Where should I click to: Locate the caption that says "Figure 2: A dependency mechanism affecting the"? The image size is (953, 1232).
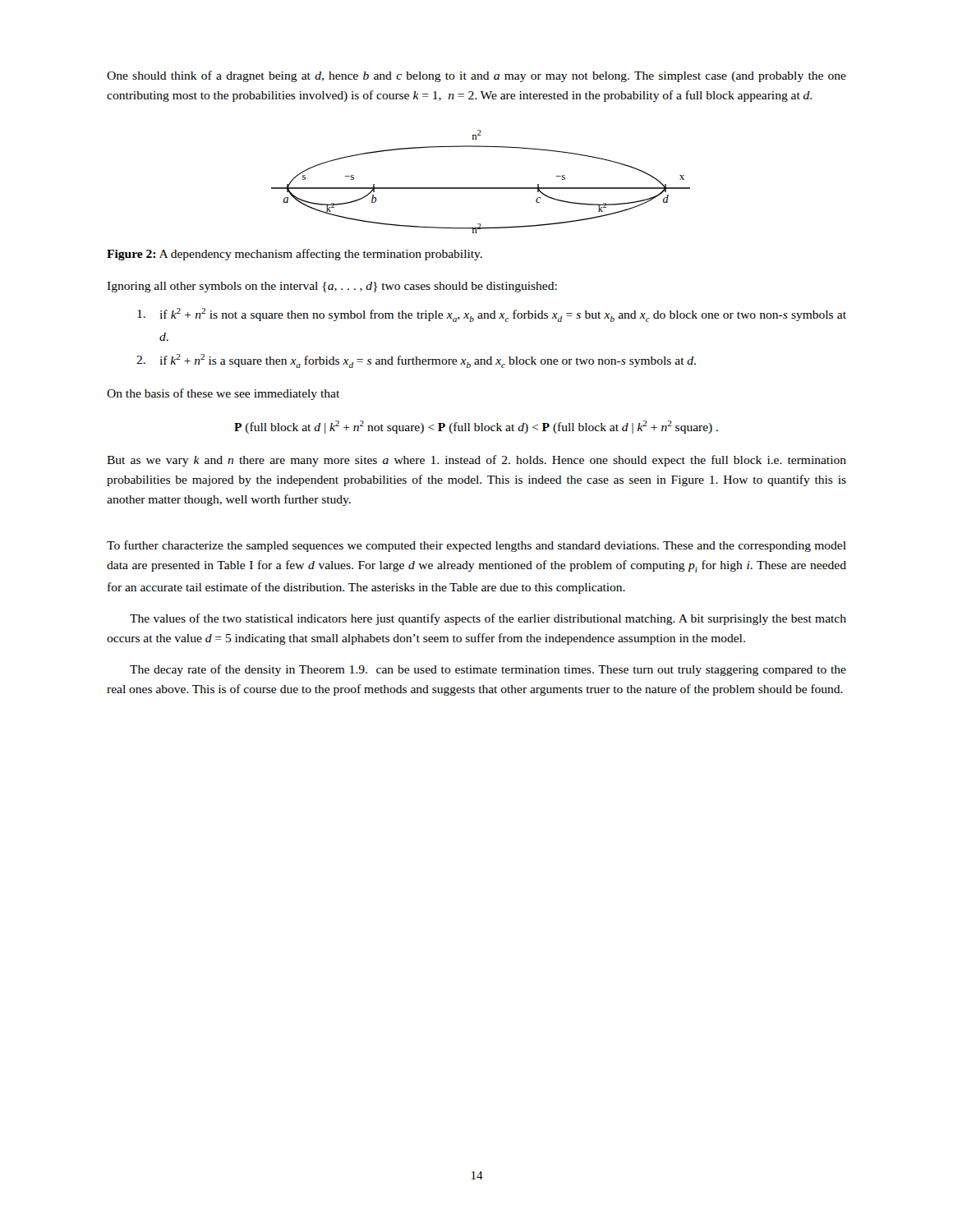point(295,253)
